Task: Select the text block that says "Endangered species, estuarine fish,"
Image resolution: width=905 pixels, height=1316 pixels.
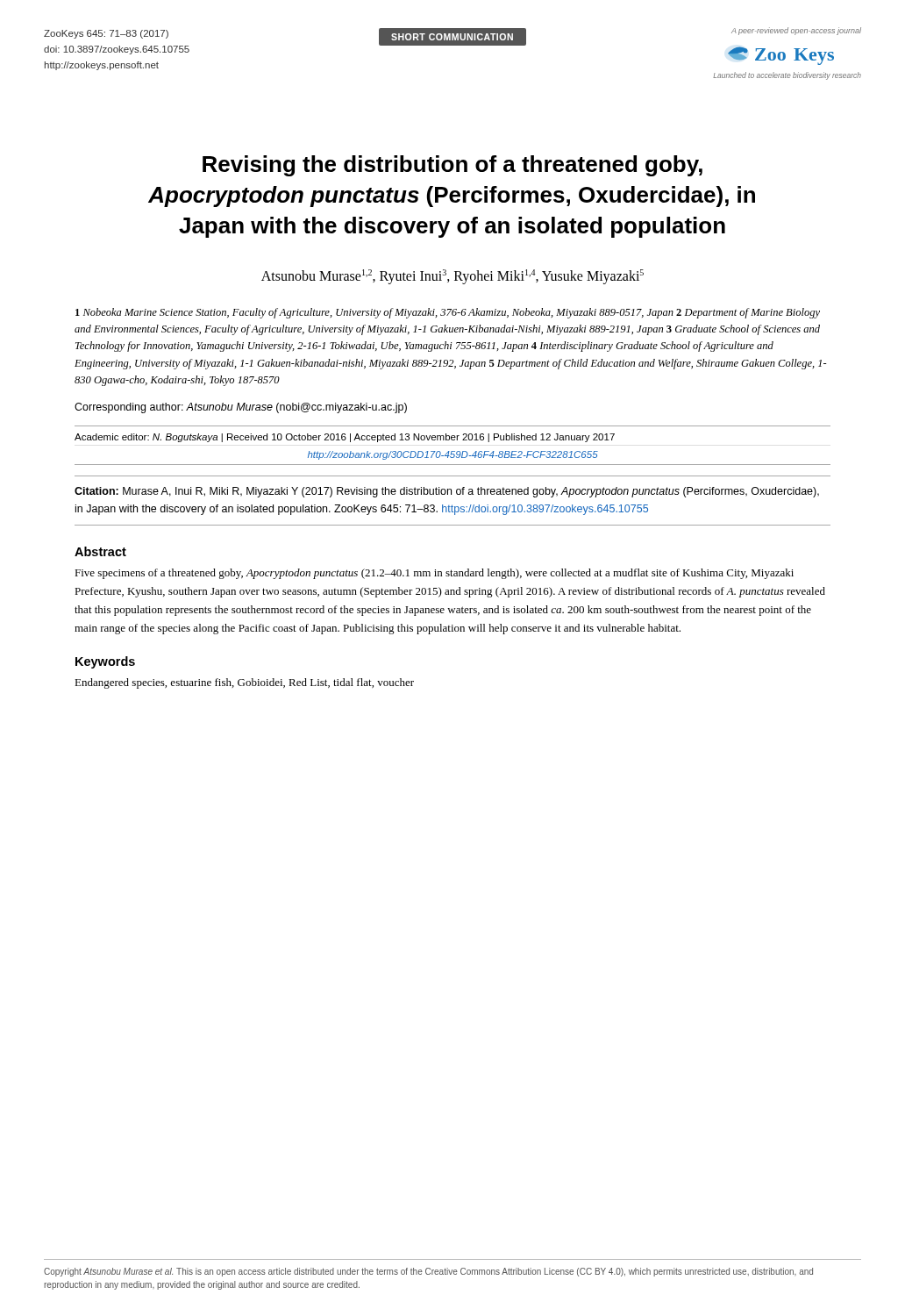Action: [244, 682]
